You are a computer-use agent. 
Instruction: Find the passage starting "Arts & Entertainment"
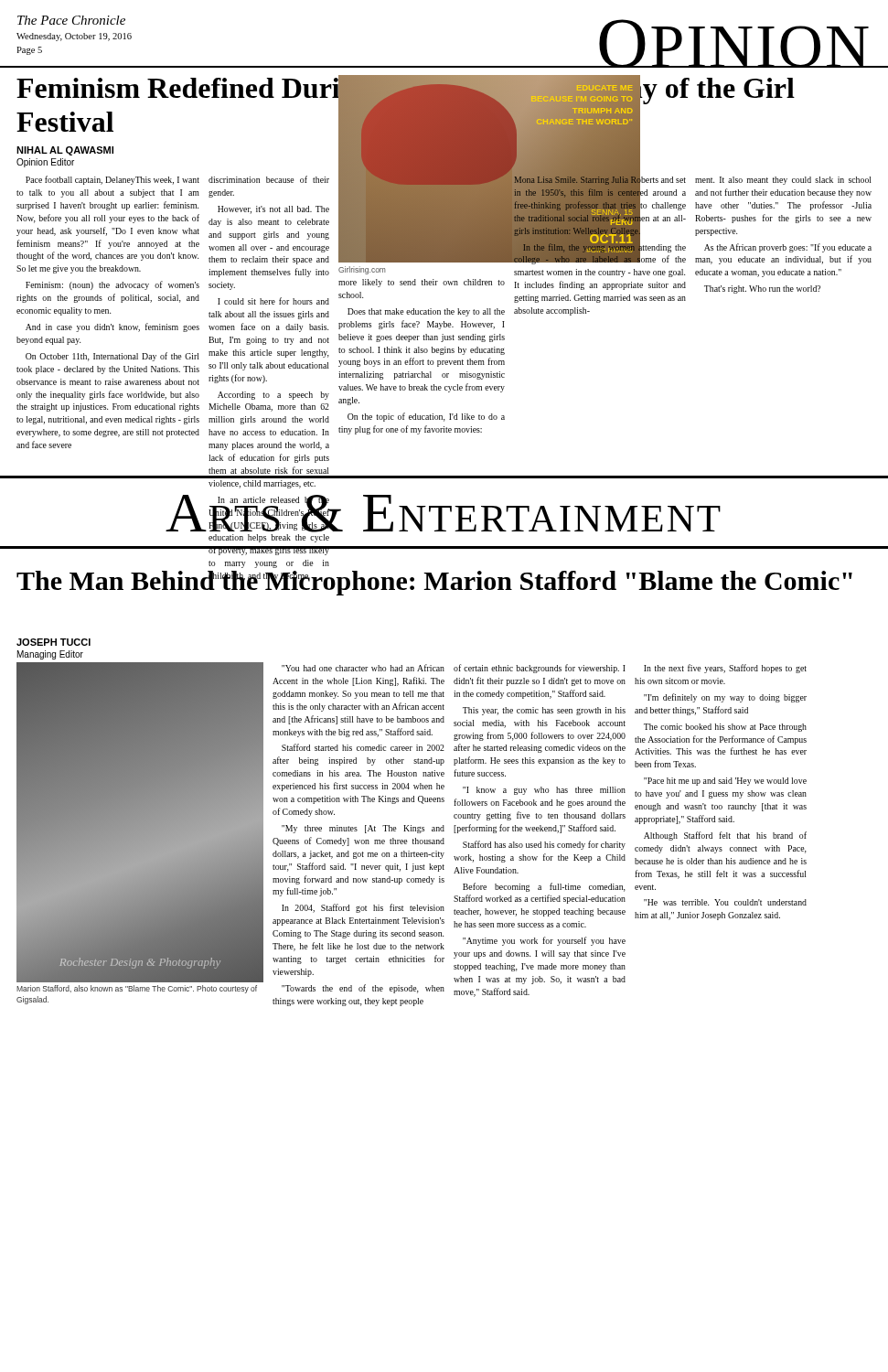coord(444,512)
